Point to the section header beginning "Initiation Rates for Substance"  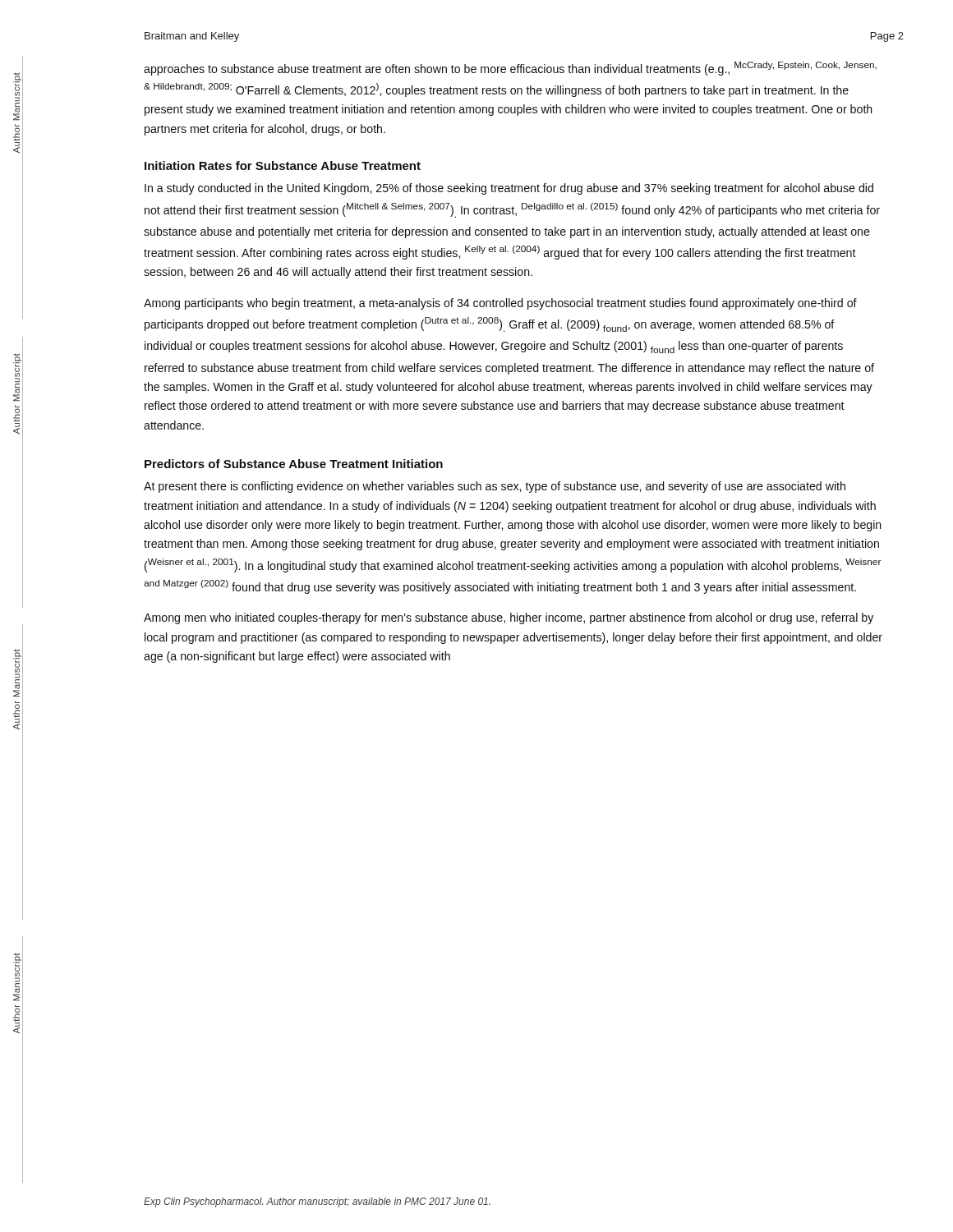282,166
